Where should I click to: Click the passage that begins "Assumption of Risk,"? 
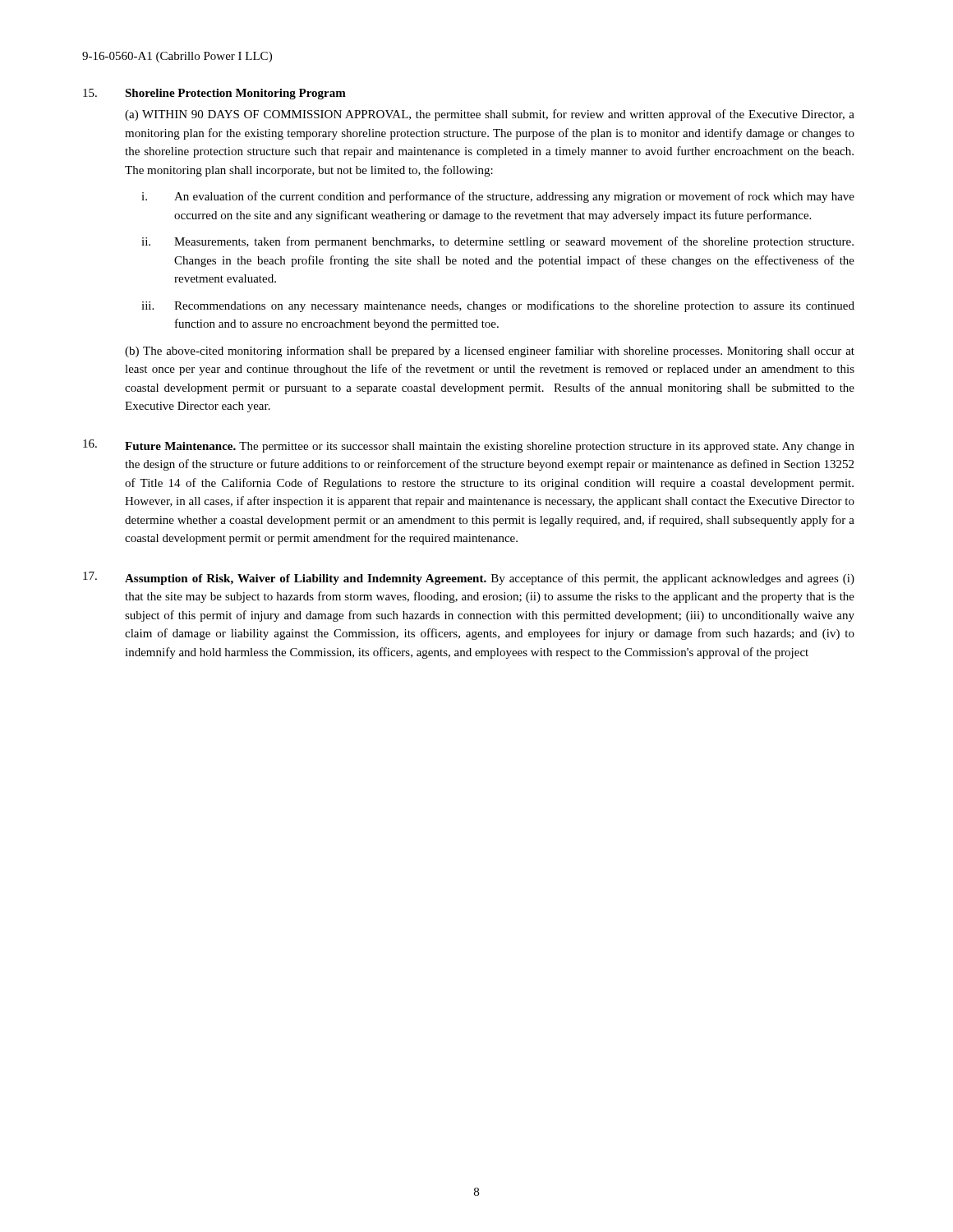point(490,615)
